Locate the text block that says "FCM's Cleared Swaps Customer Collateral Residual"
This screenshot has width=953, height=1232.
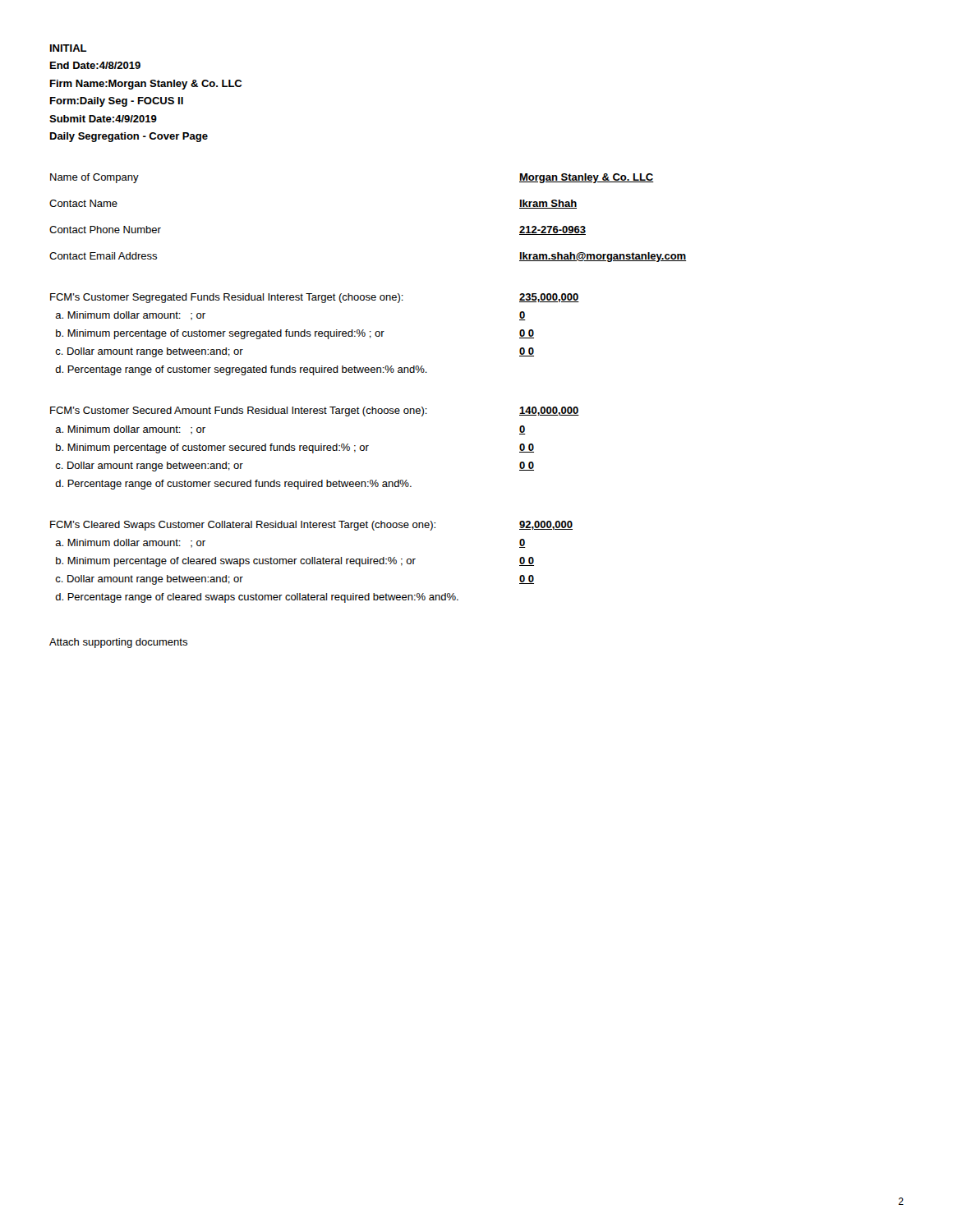(x=254, y=561)
